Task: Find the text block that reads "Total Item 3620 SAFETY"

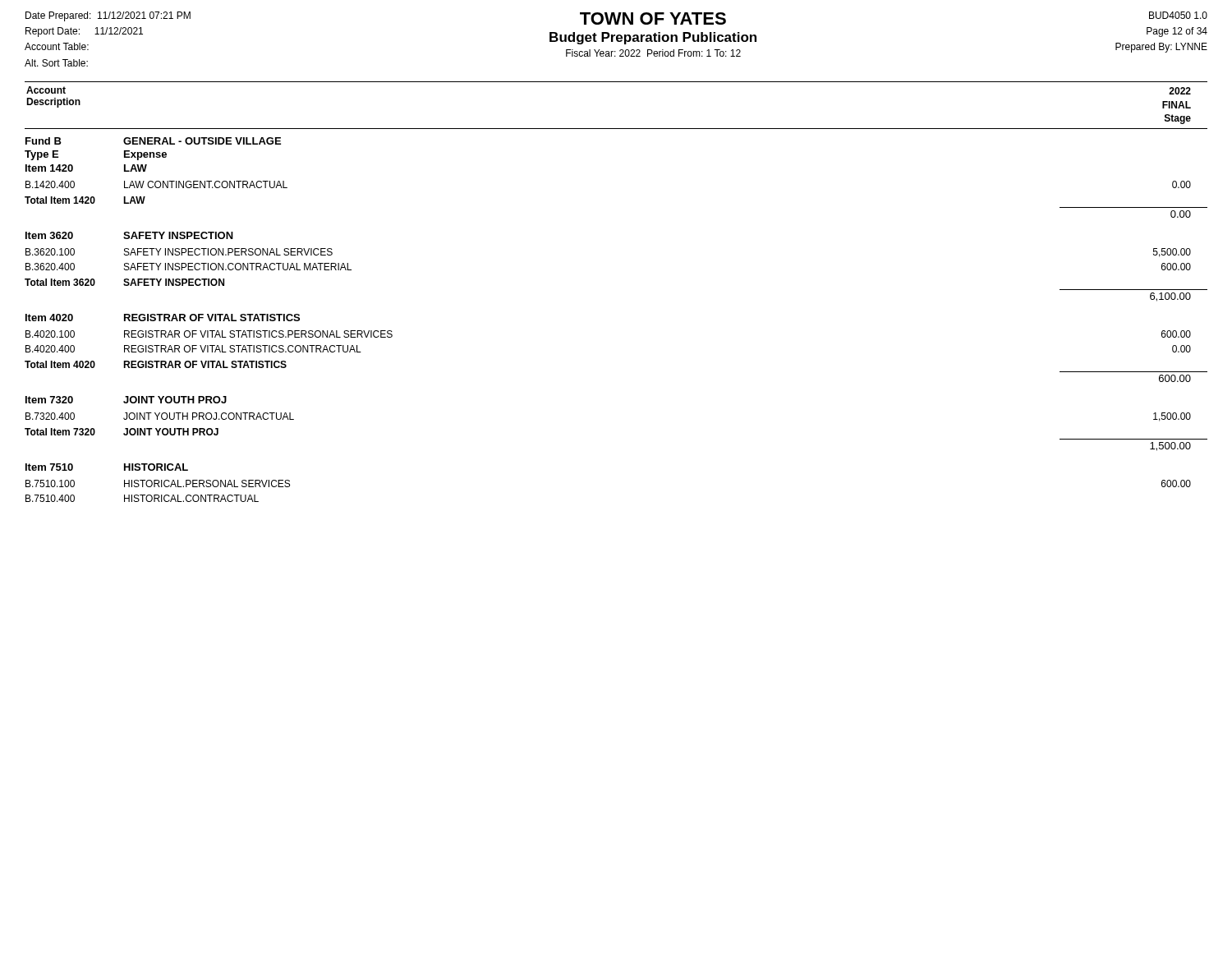Action: [124, 282]
